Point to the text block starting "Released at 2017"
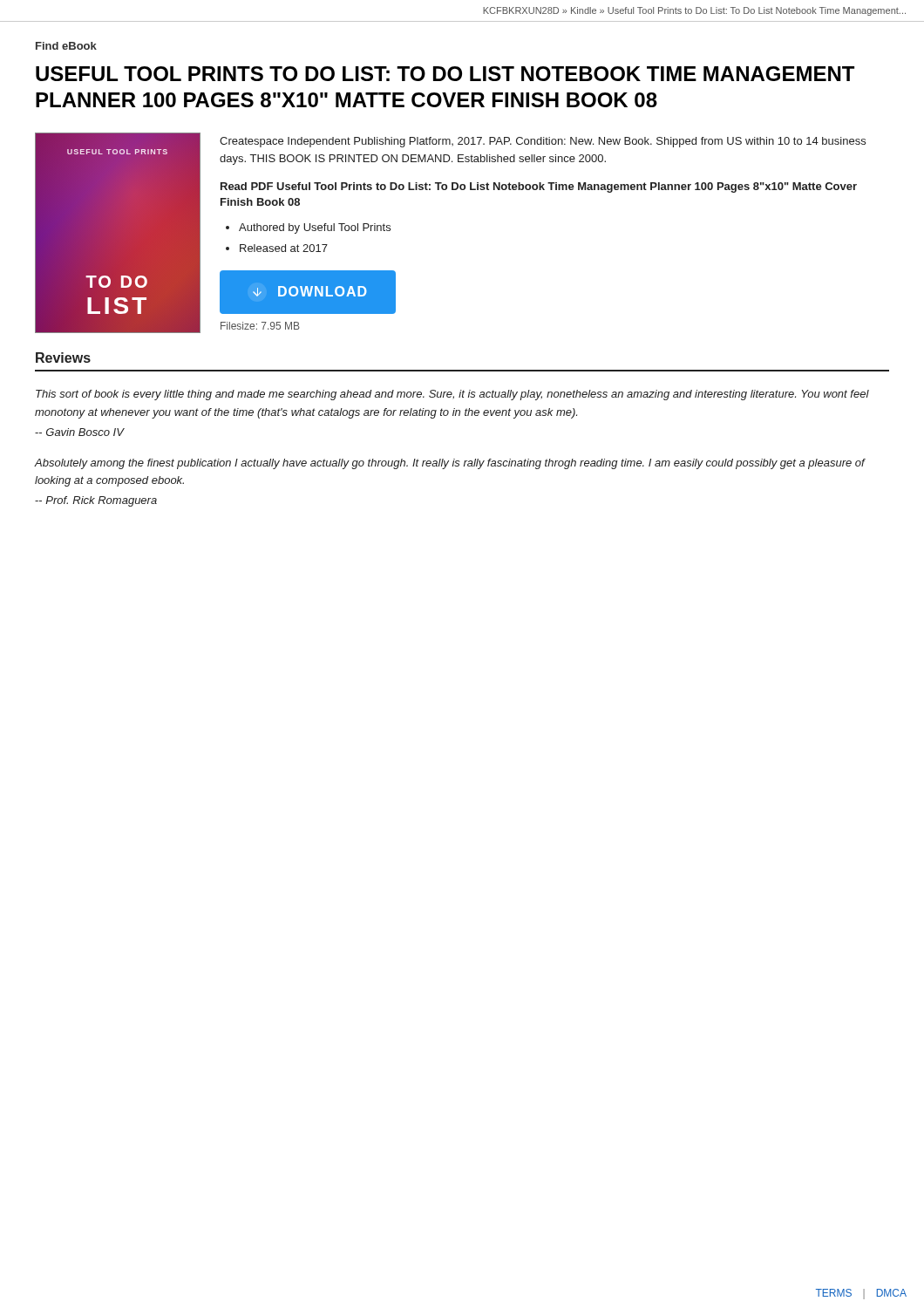The width and height of the screenshot is (924, 1308). (283, 248)
